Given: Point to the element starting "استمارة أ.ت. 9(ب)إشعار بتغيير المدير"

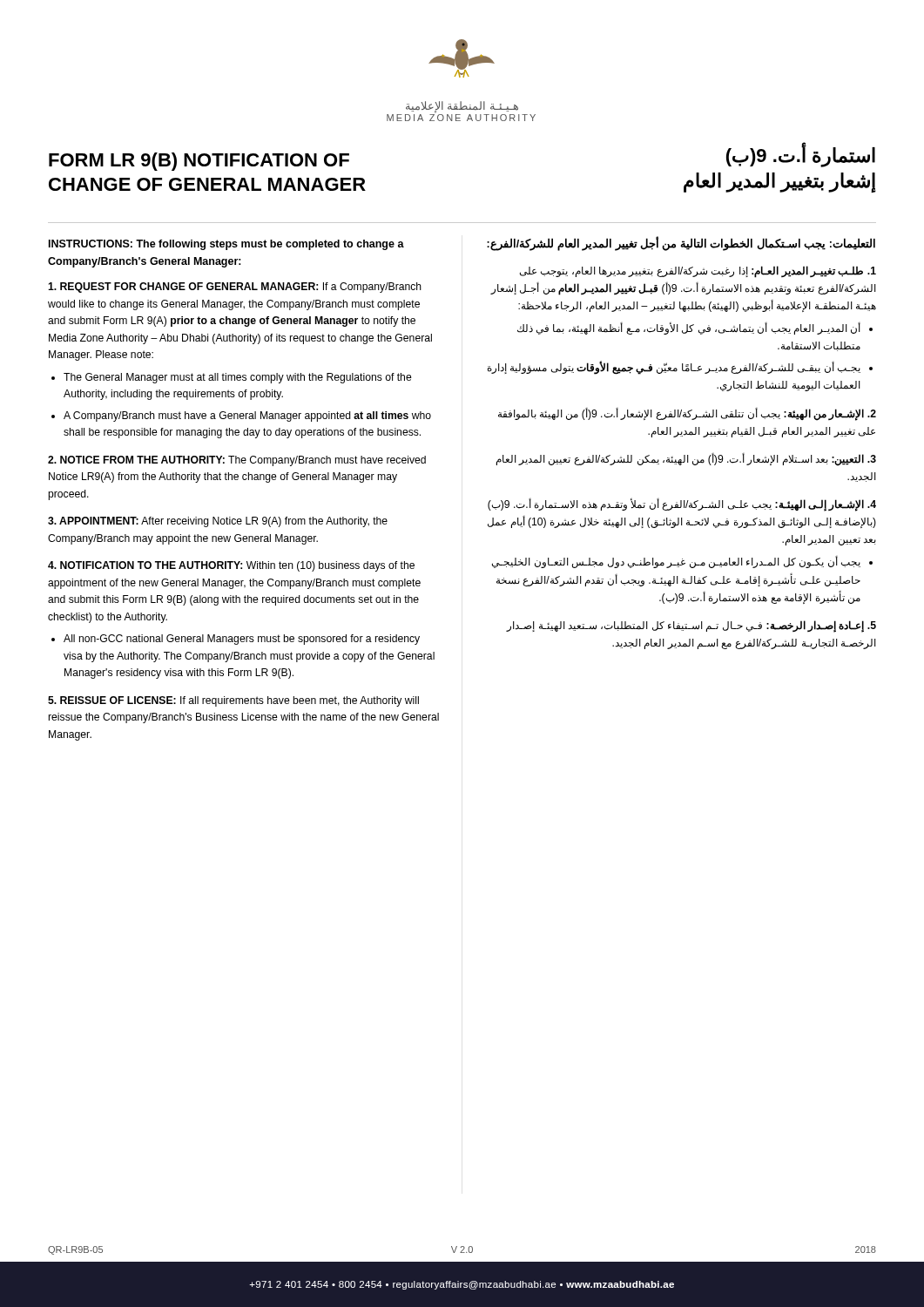Looking at the screenshot, I should click(x=689, y=169).
